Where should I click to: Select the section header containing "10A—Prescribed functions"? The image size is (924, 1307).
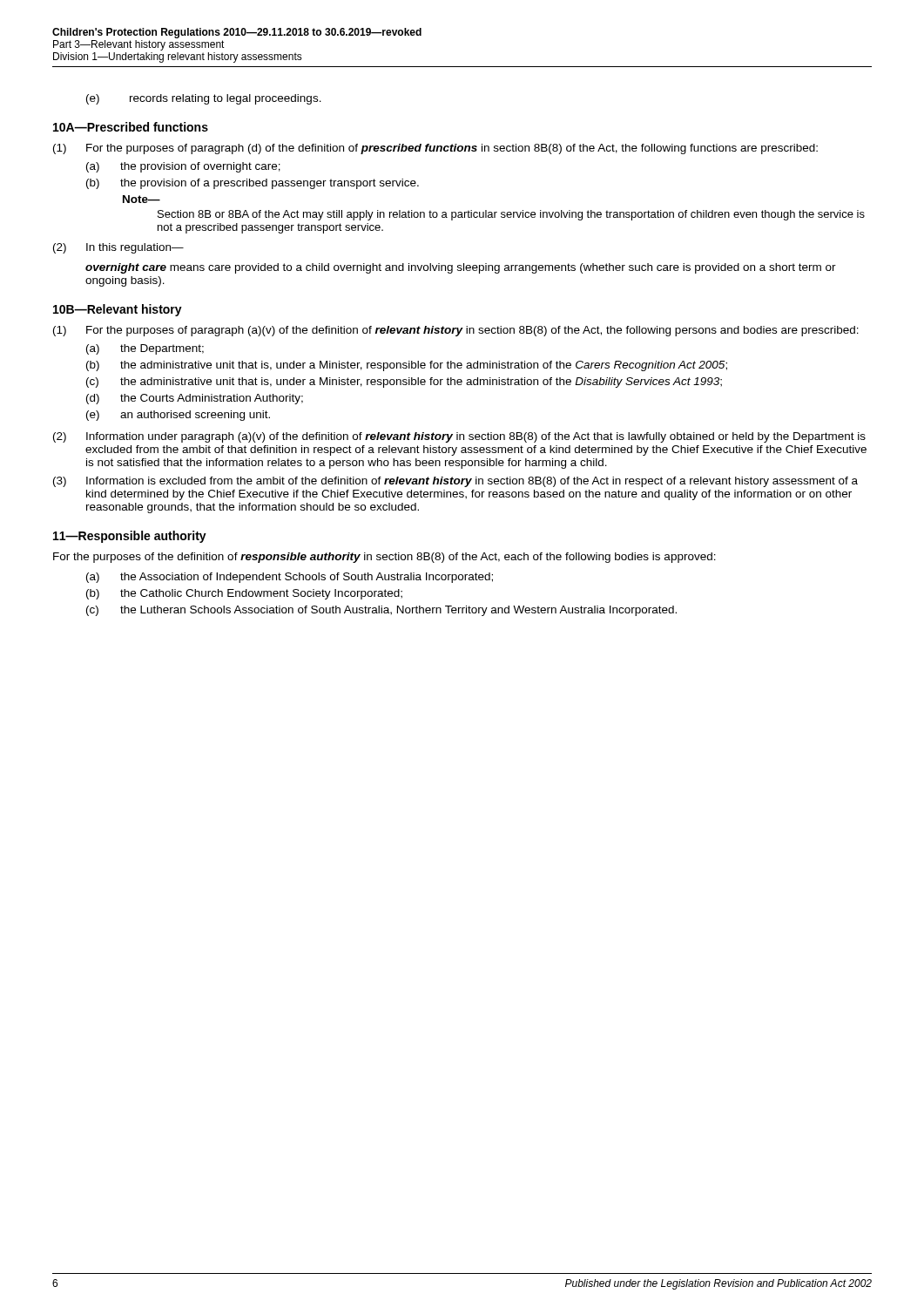(130, 127)
